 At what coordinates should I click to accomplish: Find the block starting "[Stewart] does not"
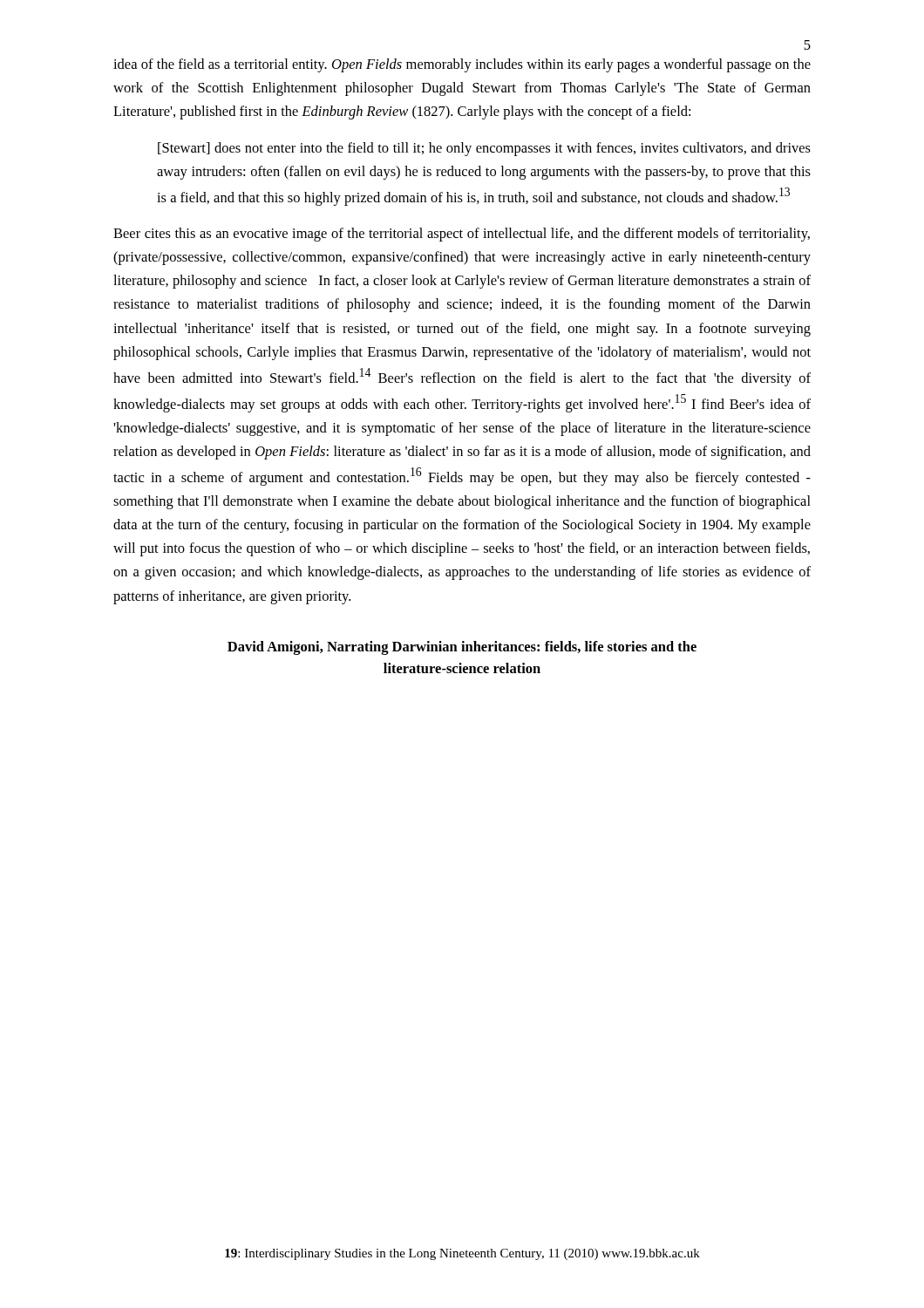(484, 172)
